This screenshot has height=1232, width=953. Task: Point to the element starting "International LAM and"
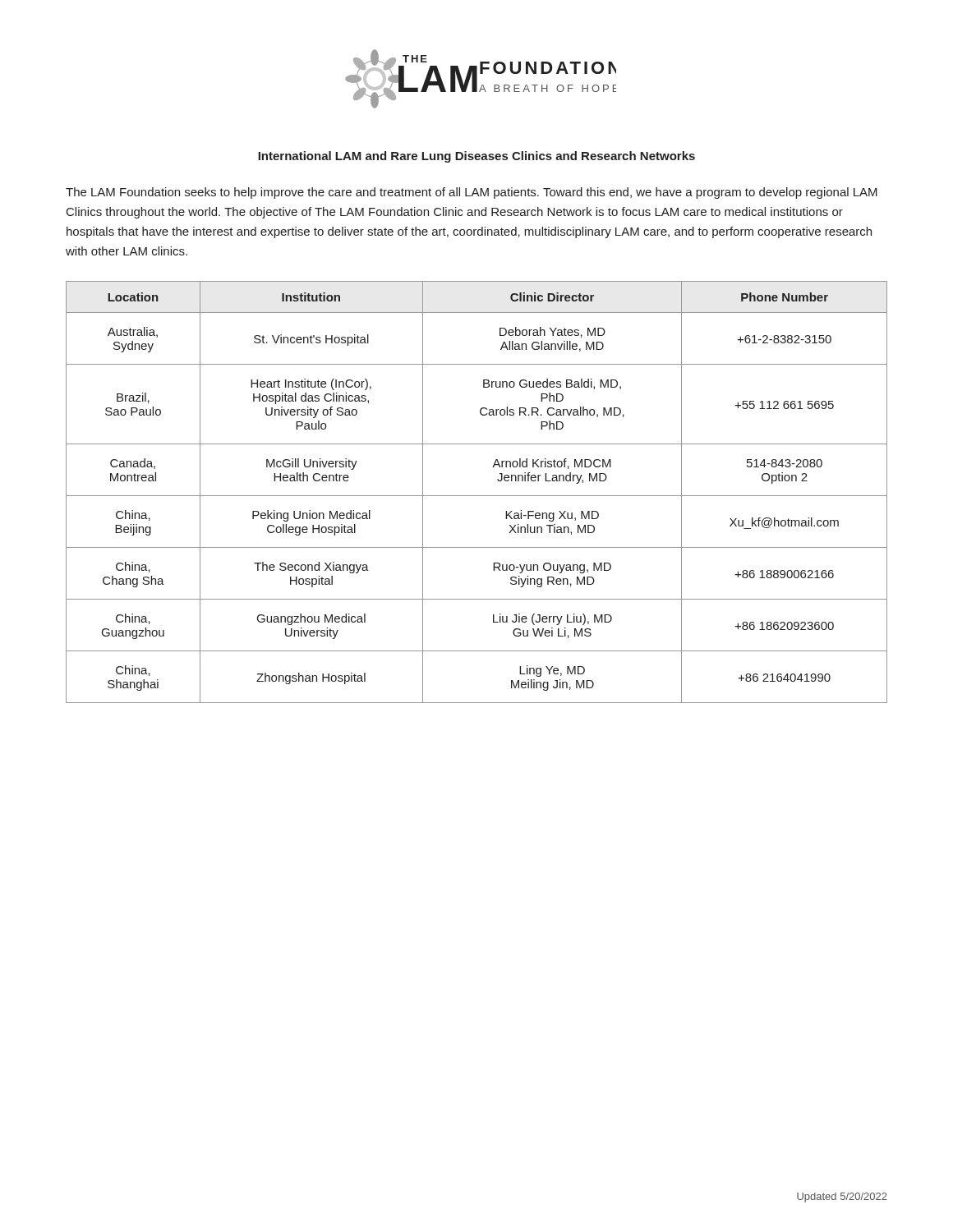click(476, 156)
